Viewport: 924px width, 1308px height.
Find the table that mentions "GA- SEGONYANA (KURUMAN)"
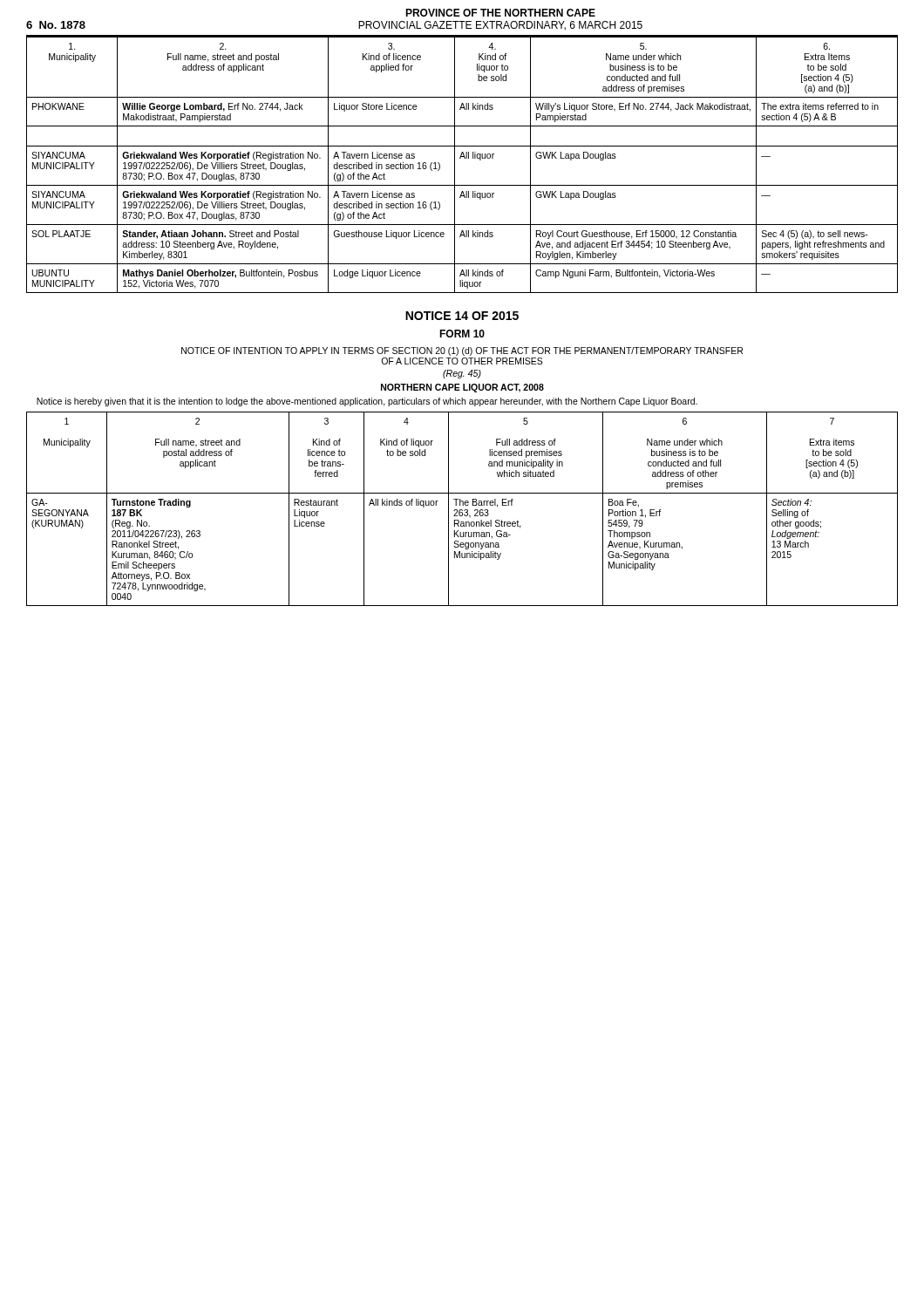(x=462, y=509)
